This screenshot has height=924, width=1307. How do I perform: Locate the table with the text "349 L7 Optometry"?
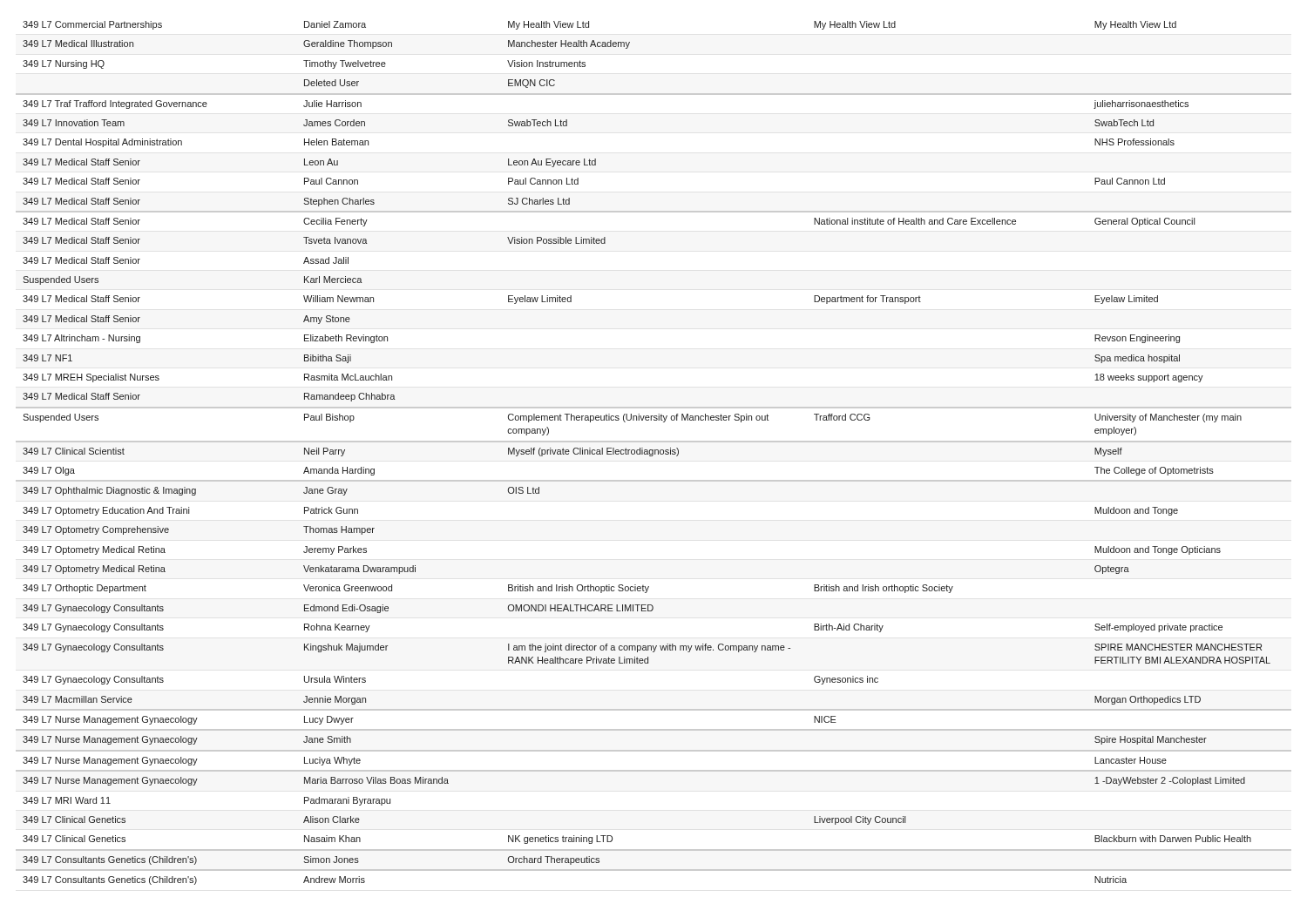point(654,453)
